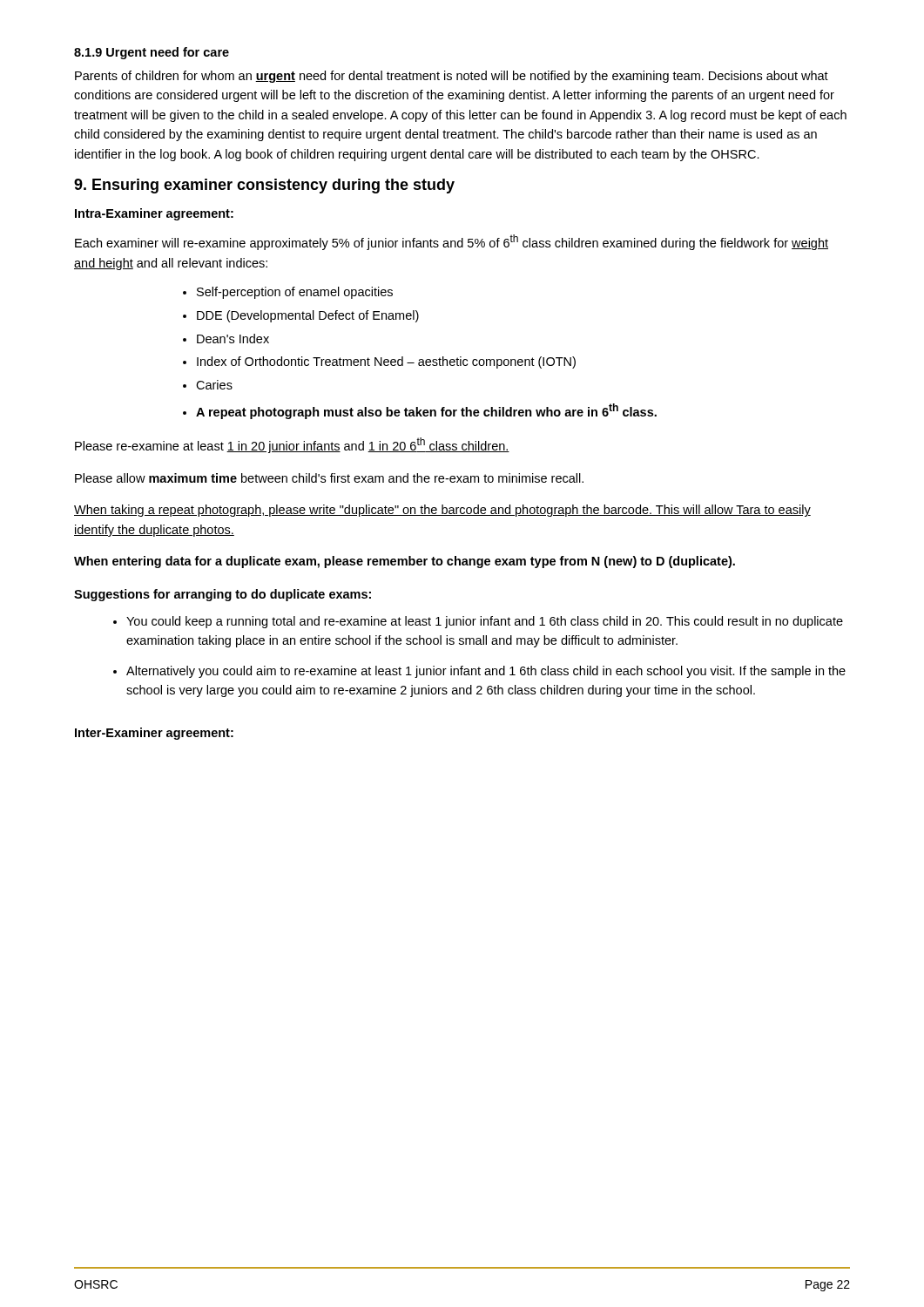The height and width of the screenshot is (1307, 924).
Task: Locate the region starting "DDE (Developmental Defect of Enamel)"
Action: click(308, 315)
